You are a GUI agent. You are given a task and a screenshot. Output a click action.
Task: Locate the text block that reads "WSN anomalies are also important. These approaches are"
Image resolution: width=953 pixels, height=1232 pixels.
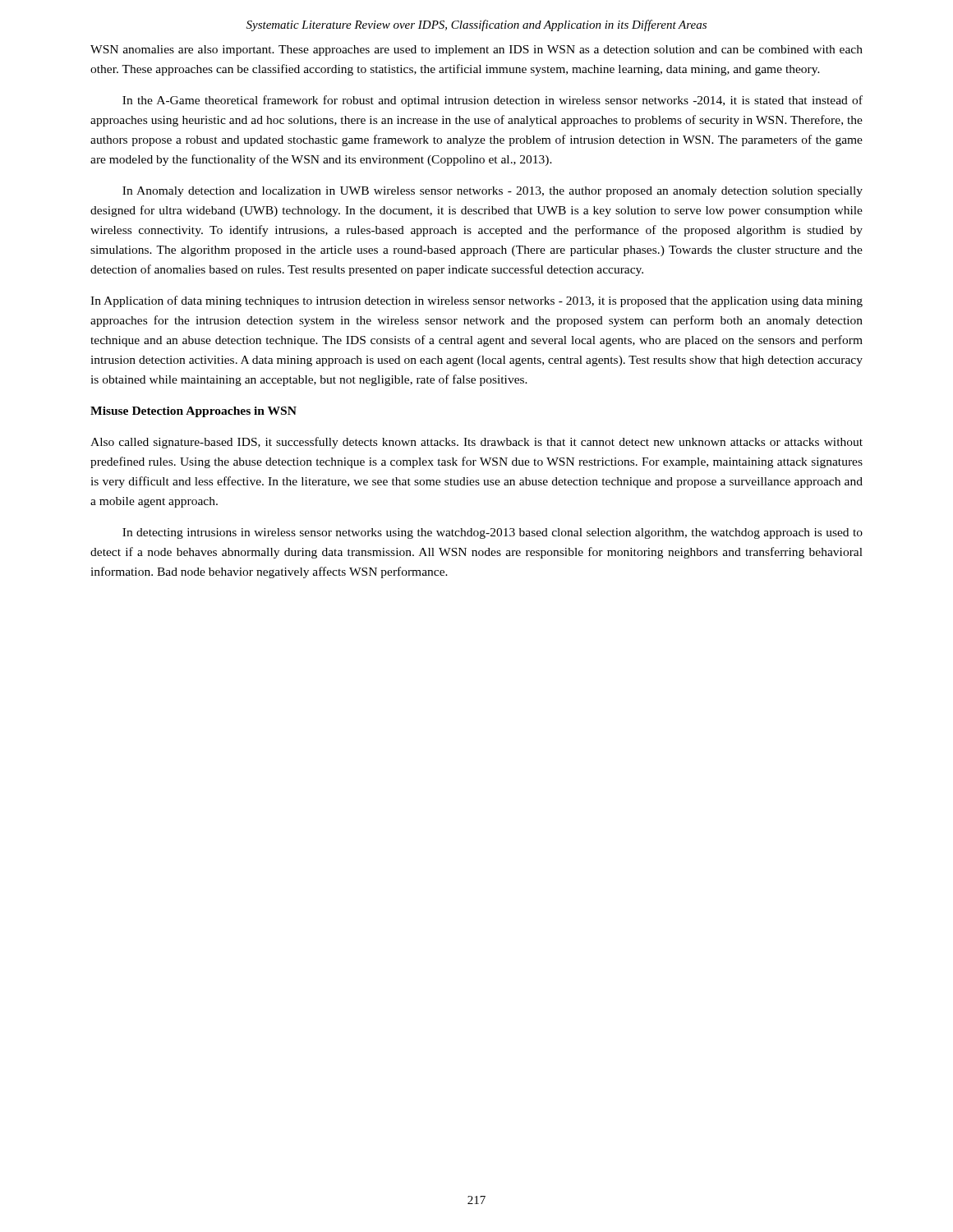click(x=476, y=59)
